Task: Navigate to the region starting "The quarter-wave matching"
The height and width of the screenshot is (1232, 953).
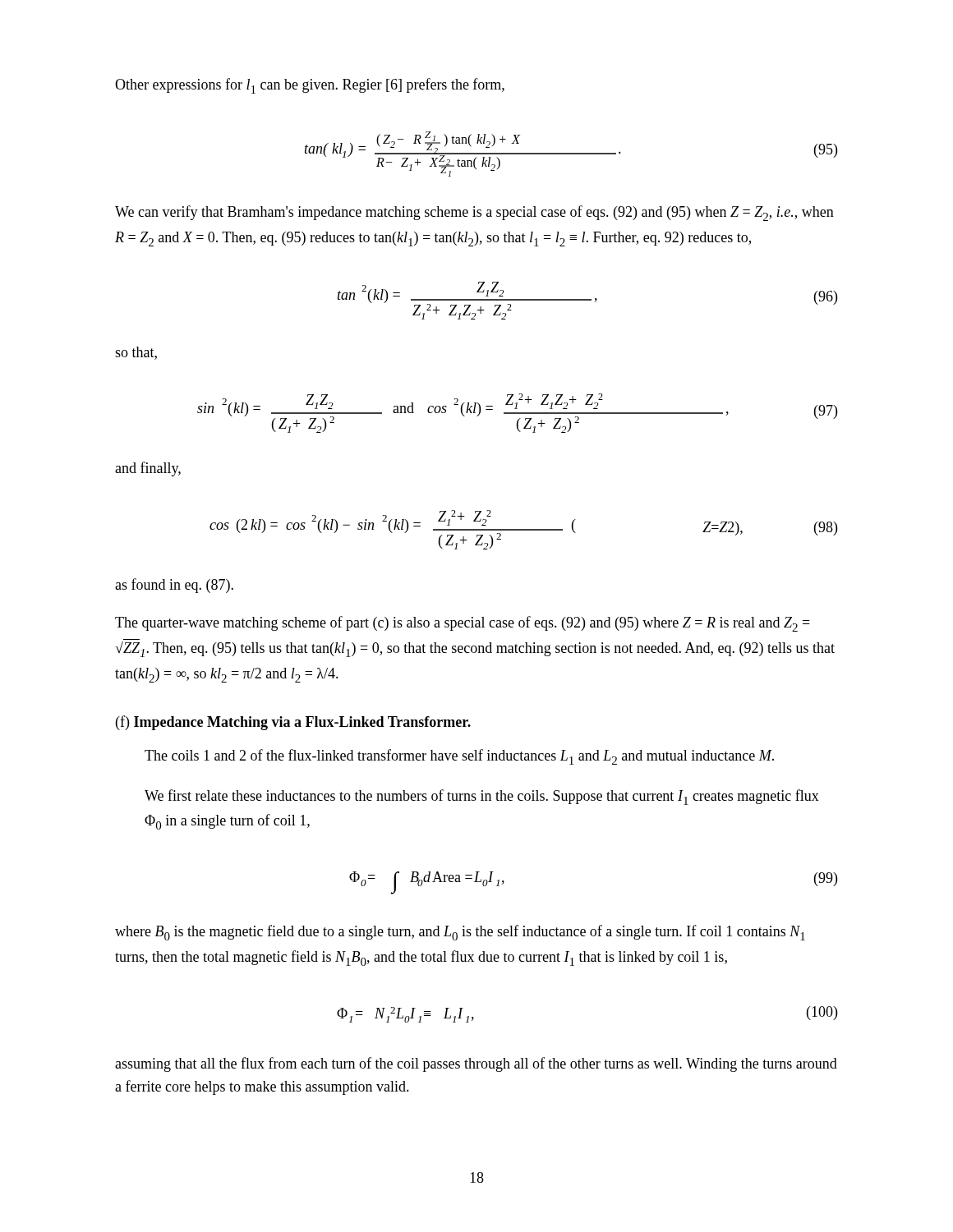Action: [x=475, y=650]
